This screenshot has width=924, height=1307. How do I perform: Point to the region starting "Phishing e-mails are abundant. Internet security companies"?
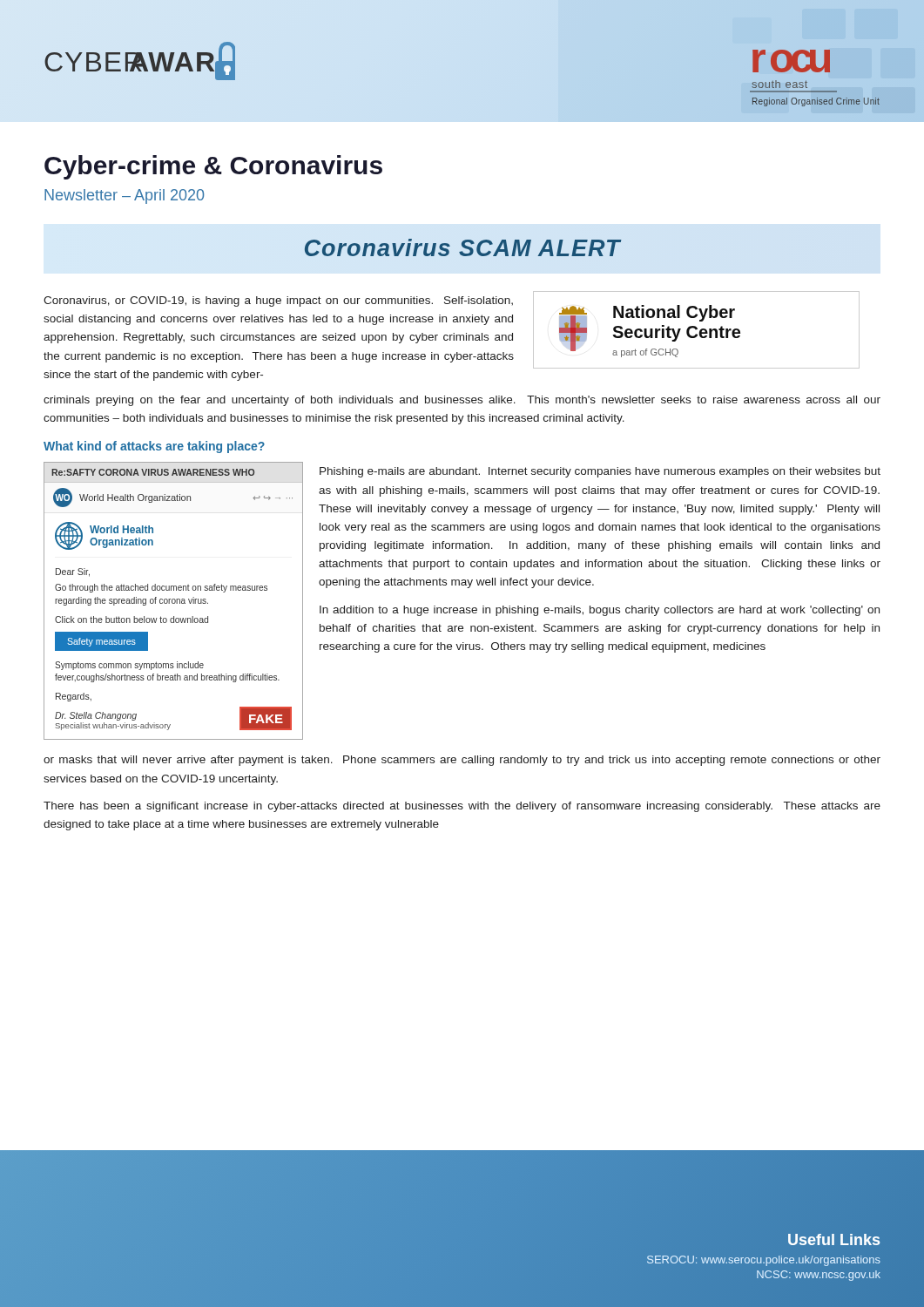(600, 527)
